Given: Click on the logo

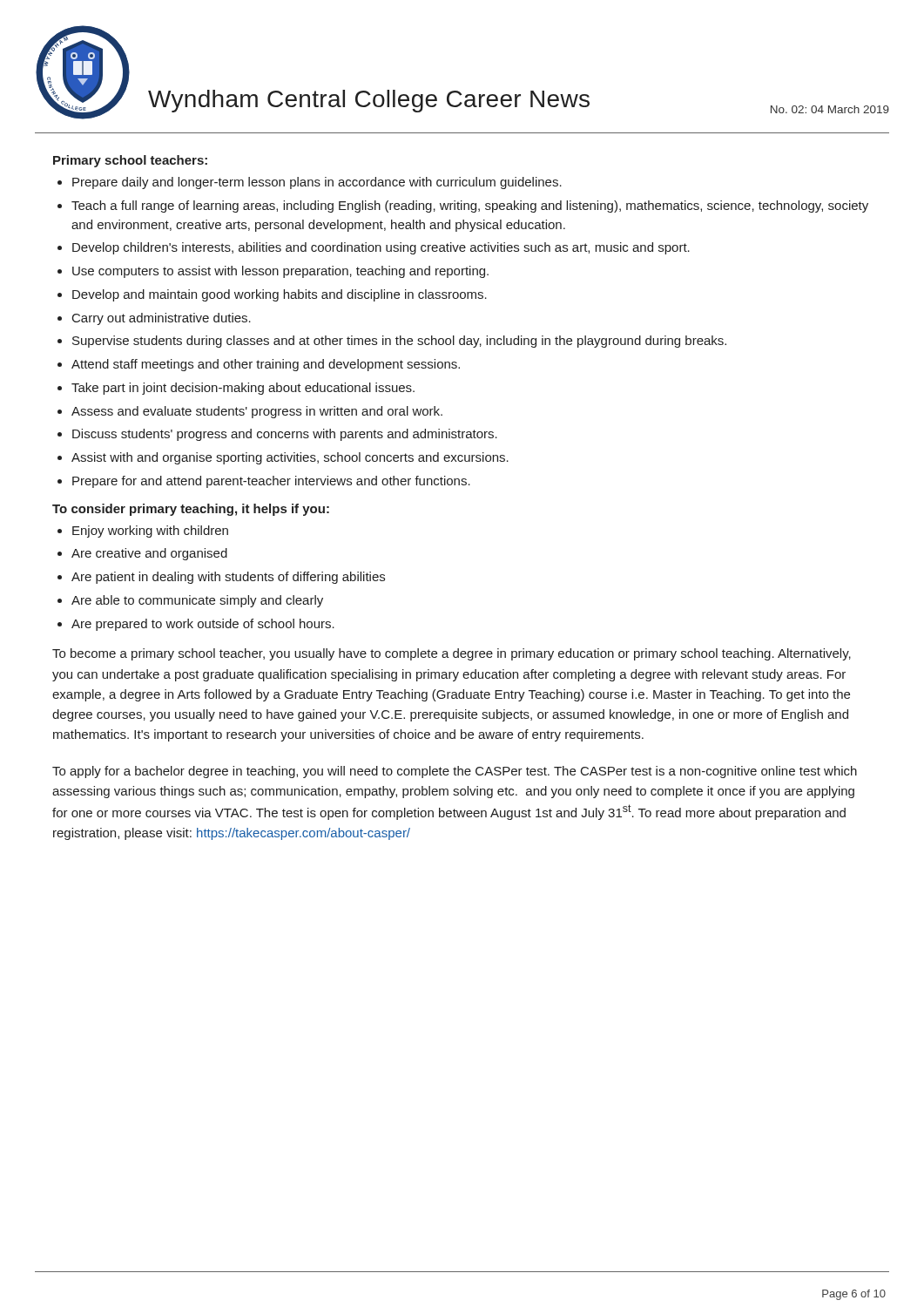Looking at the screenshot, I should [83, 72].
